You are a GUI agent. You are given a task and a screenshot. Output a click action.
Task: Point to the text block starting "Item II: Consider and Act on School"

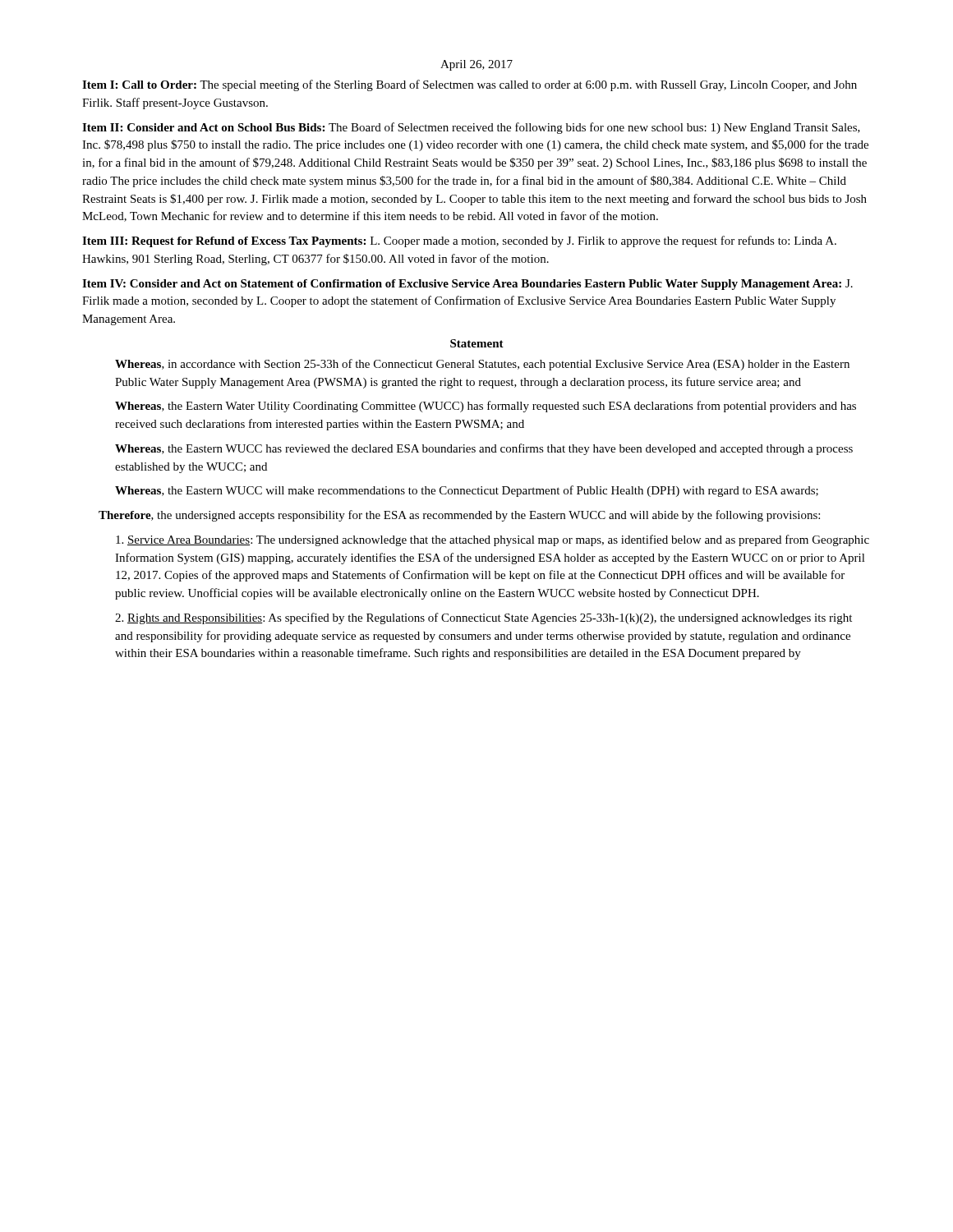pyautogui.click(x=476, y=172)
